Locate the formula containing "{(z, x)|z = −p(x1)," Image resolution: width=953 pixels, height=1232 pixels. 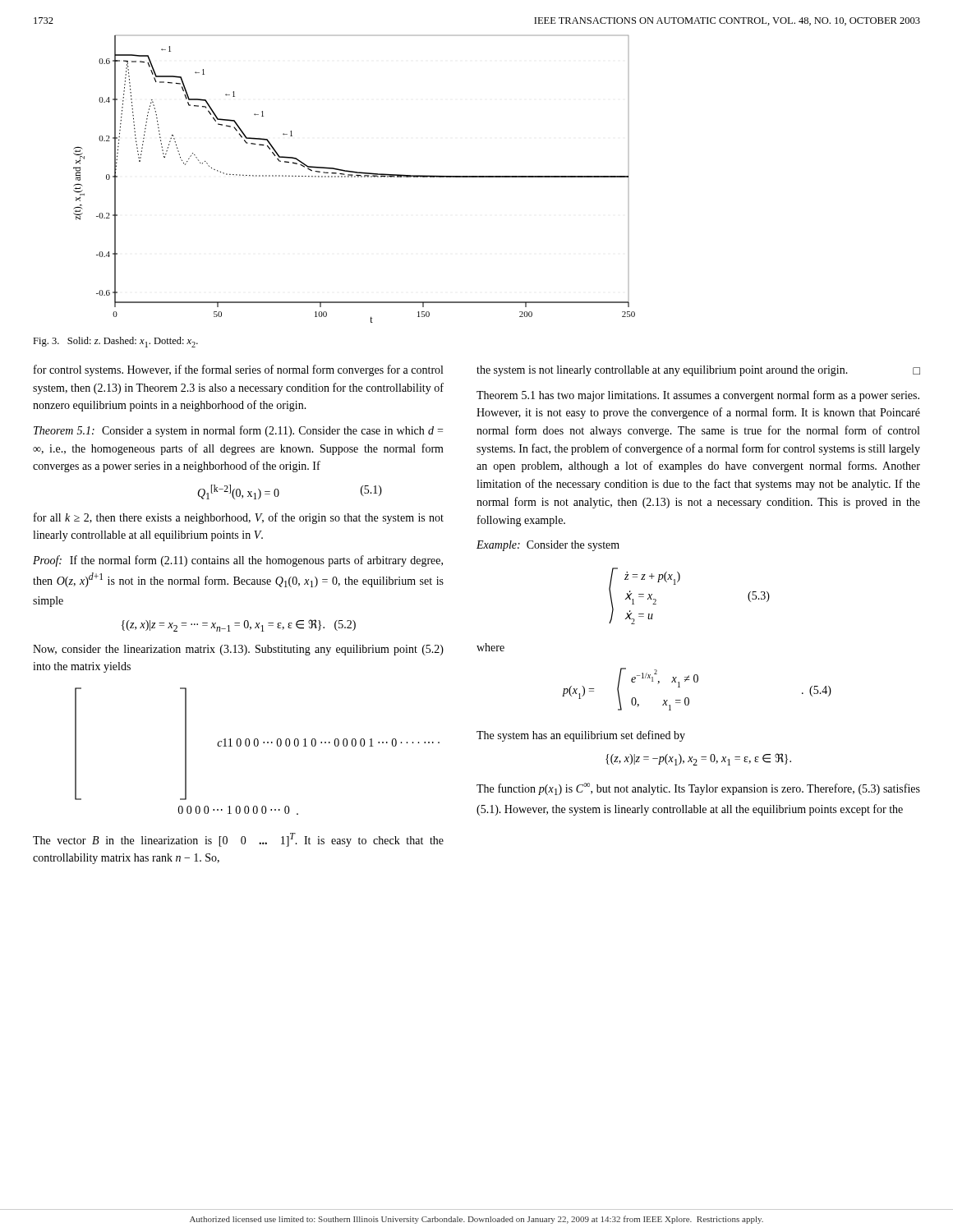(698, 760)
